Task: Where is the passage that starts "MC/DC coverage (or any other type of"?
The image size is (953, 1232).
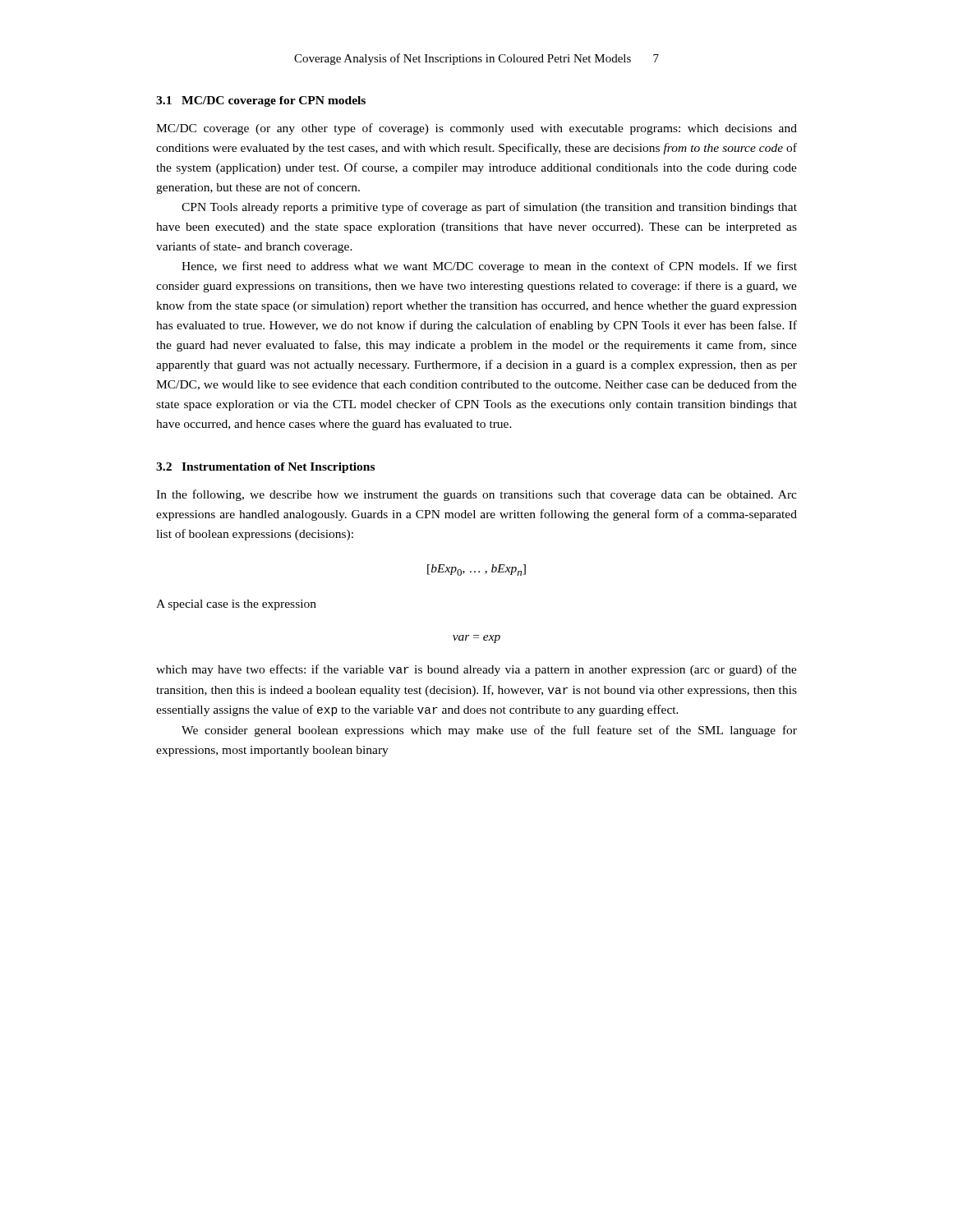Action: [476, 157]
